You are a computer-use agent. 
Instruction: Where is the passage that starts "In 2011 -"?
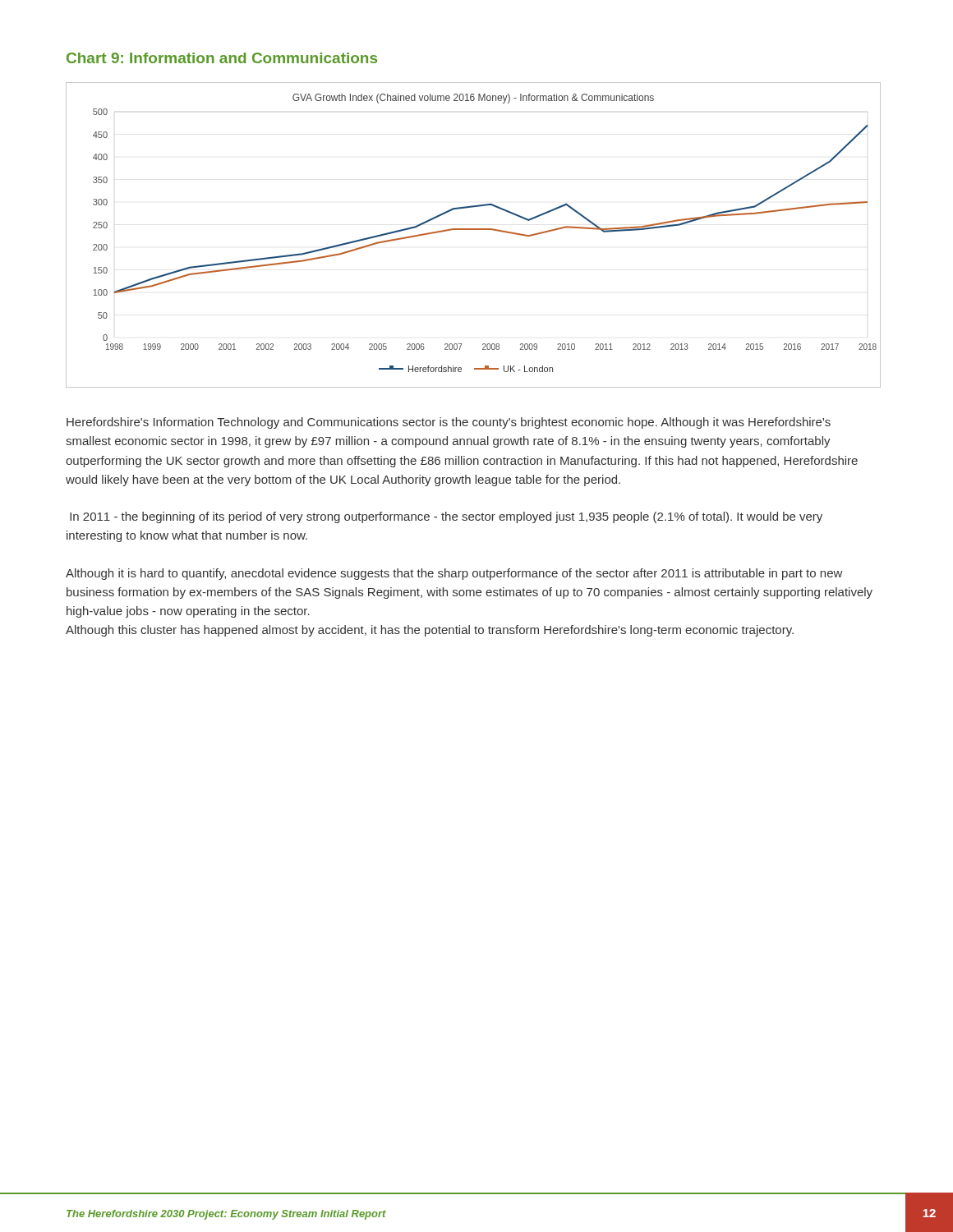pyautogui.click(x=444, y=526)
